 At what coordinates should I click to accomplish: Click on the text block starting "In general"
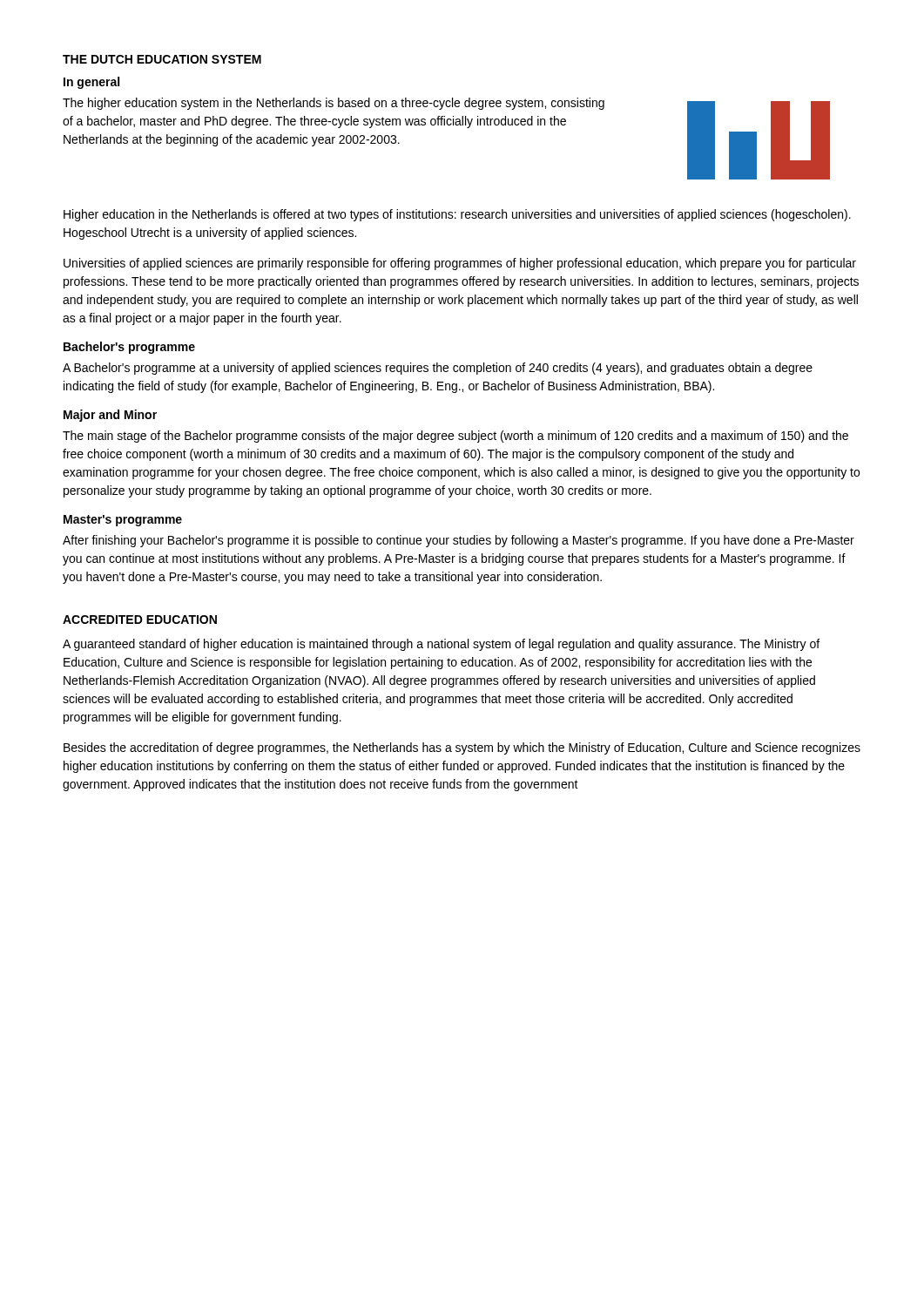point(92,82)
